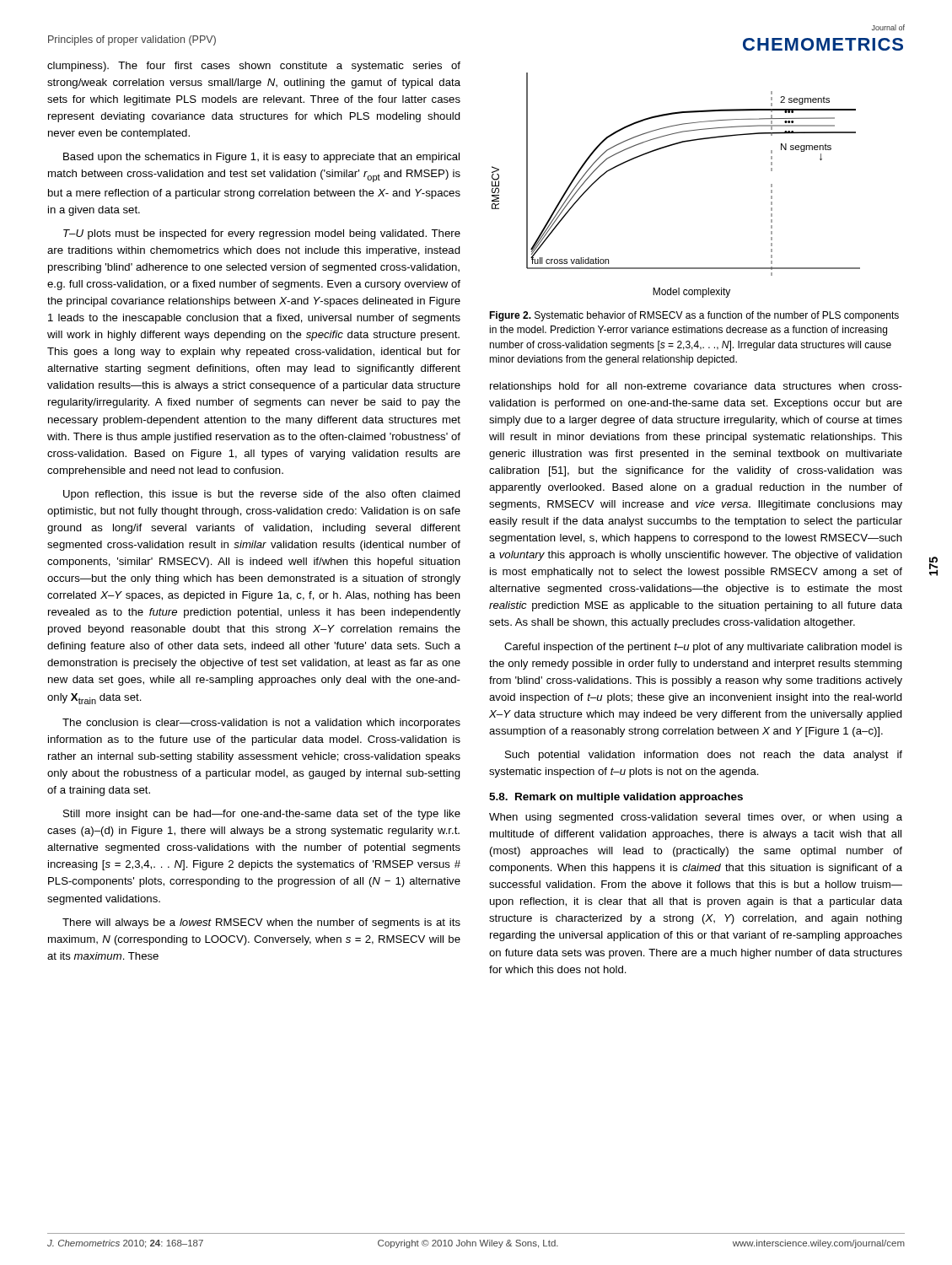Click on the text block starting "relationships hold for all non-extreme covariance data structures"
952x1265 pixels.
pyautogui.click(x=696, y=579)
